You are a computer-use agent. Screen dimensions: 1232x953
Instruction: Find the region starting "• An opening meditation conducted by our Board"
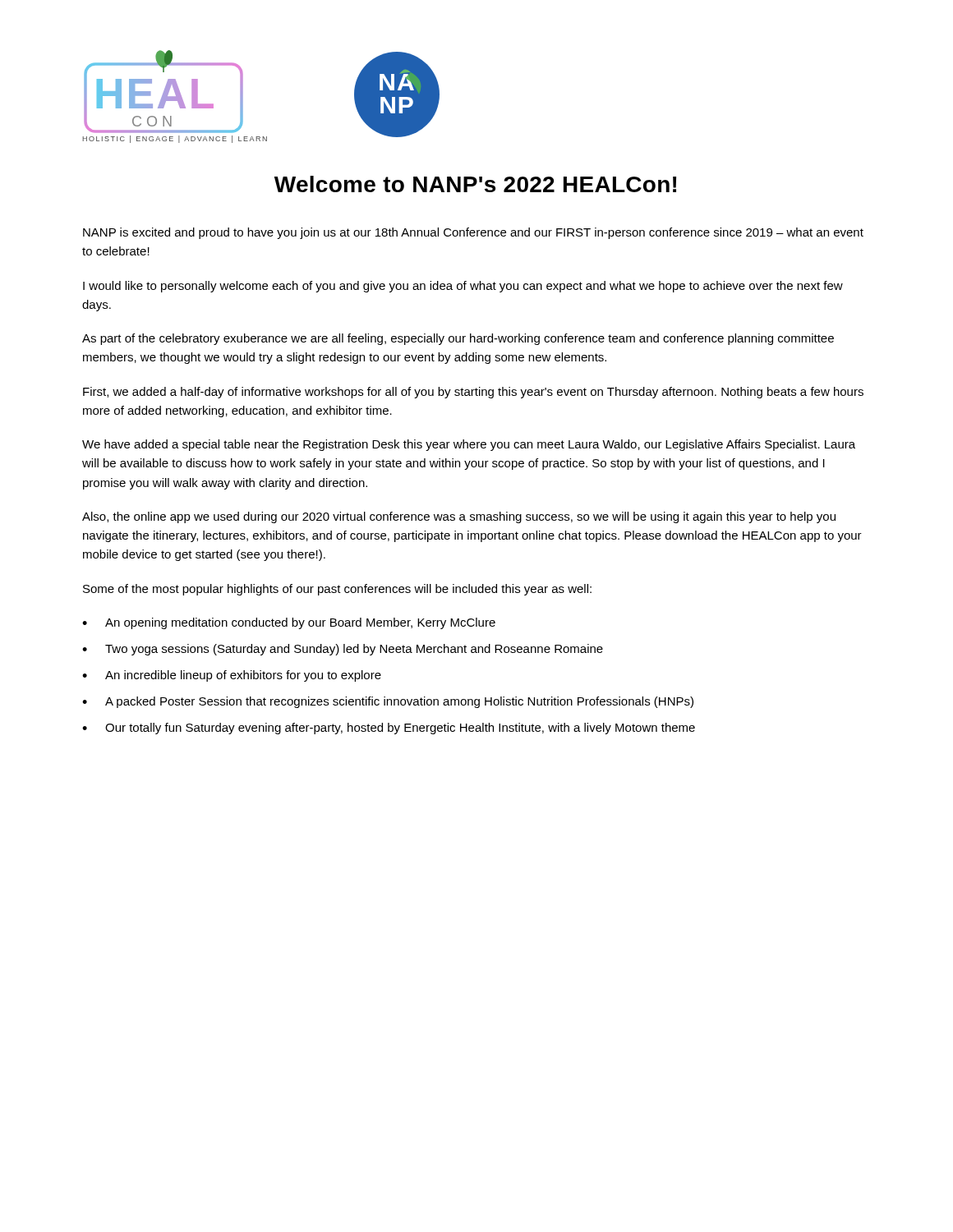(476, 623)
